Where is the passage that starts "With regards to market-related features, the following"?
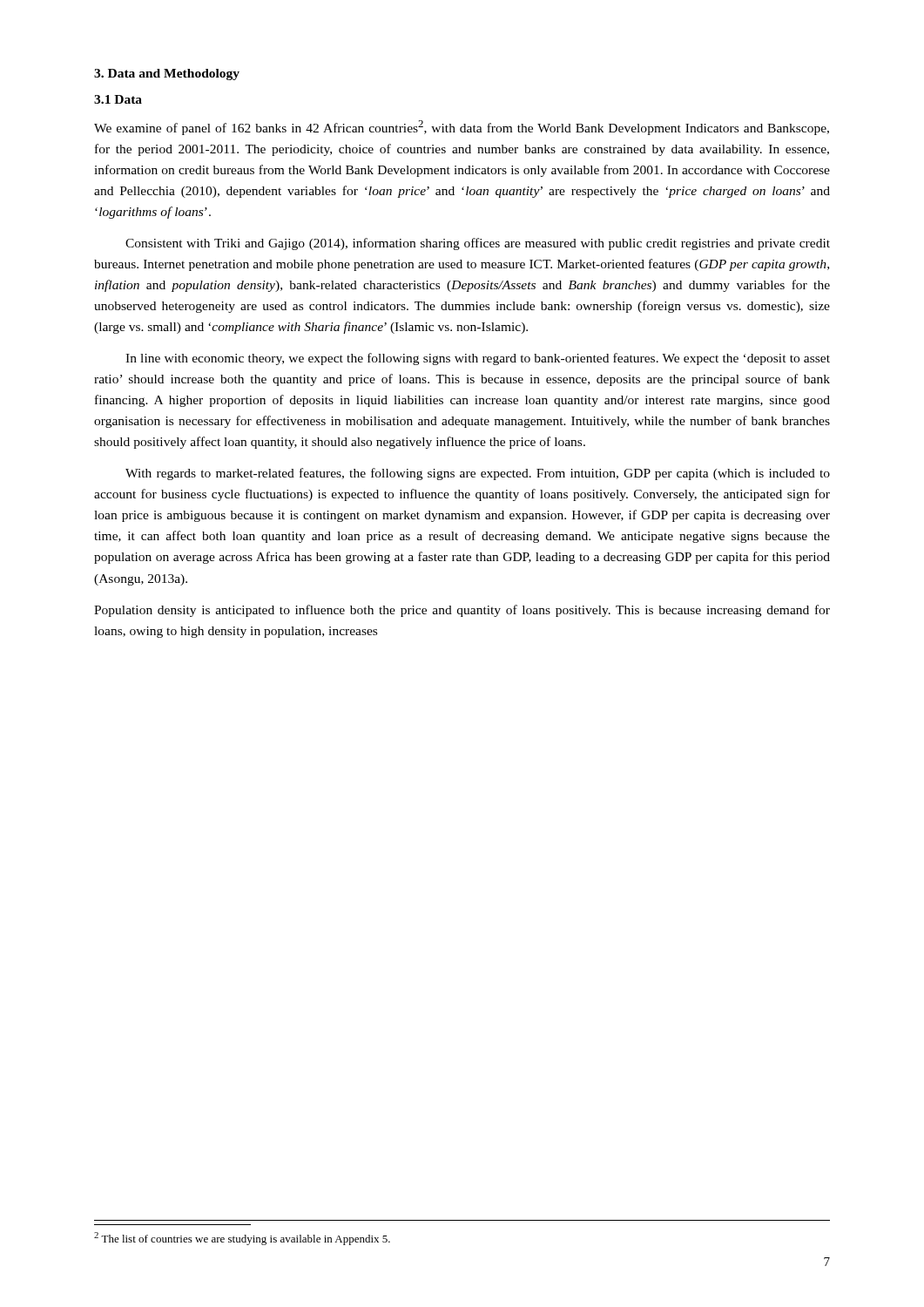The image size is (924, 1307). [x=462, y=526]
